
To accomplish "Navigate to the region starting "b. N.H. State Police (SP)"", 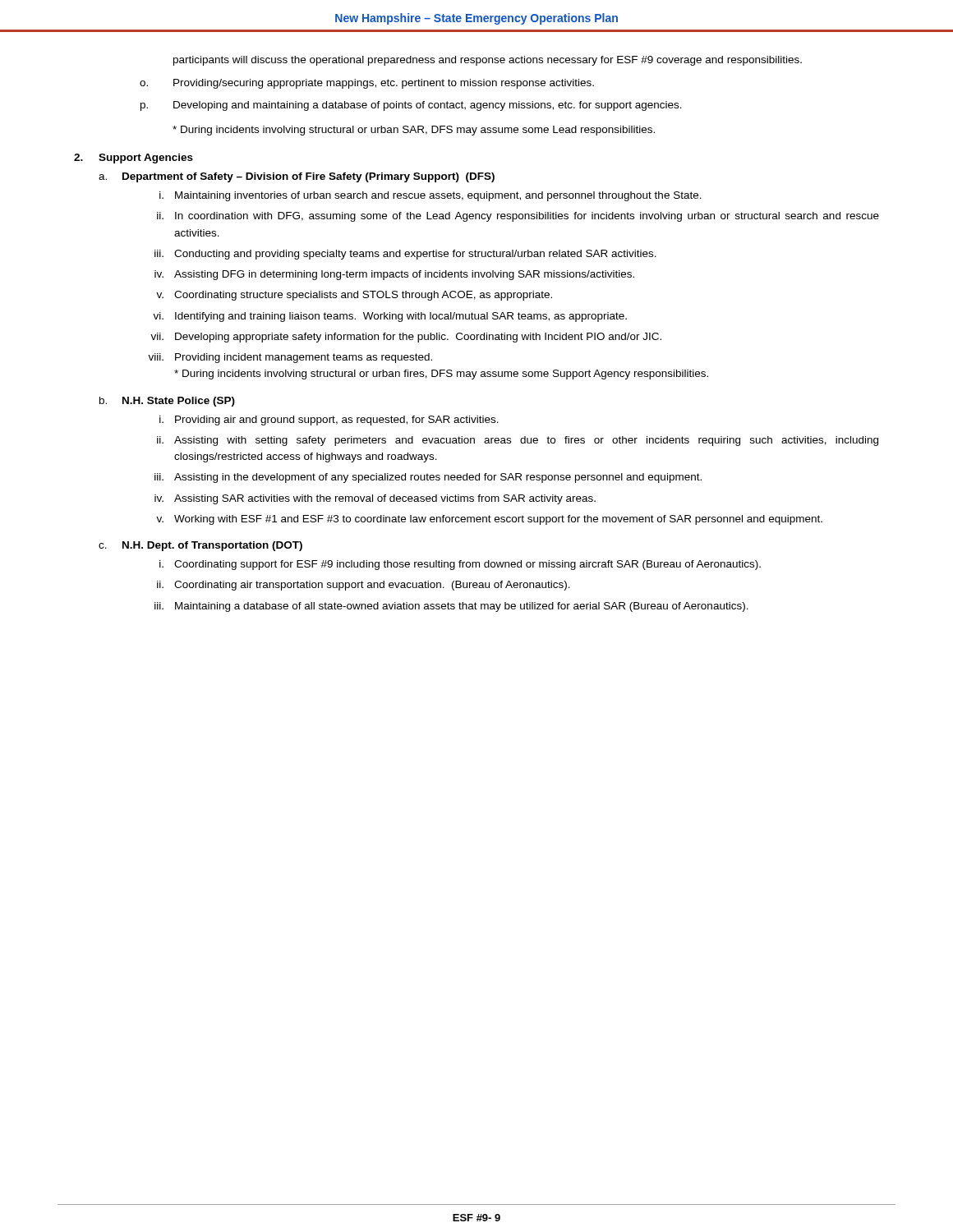I will tap(167, 400).
